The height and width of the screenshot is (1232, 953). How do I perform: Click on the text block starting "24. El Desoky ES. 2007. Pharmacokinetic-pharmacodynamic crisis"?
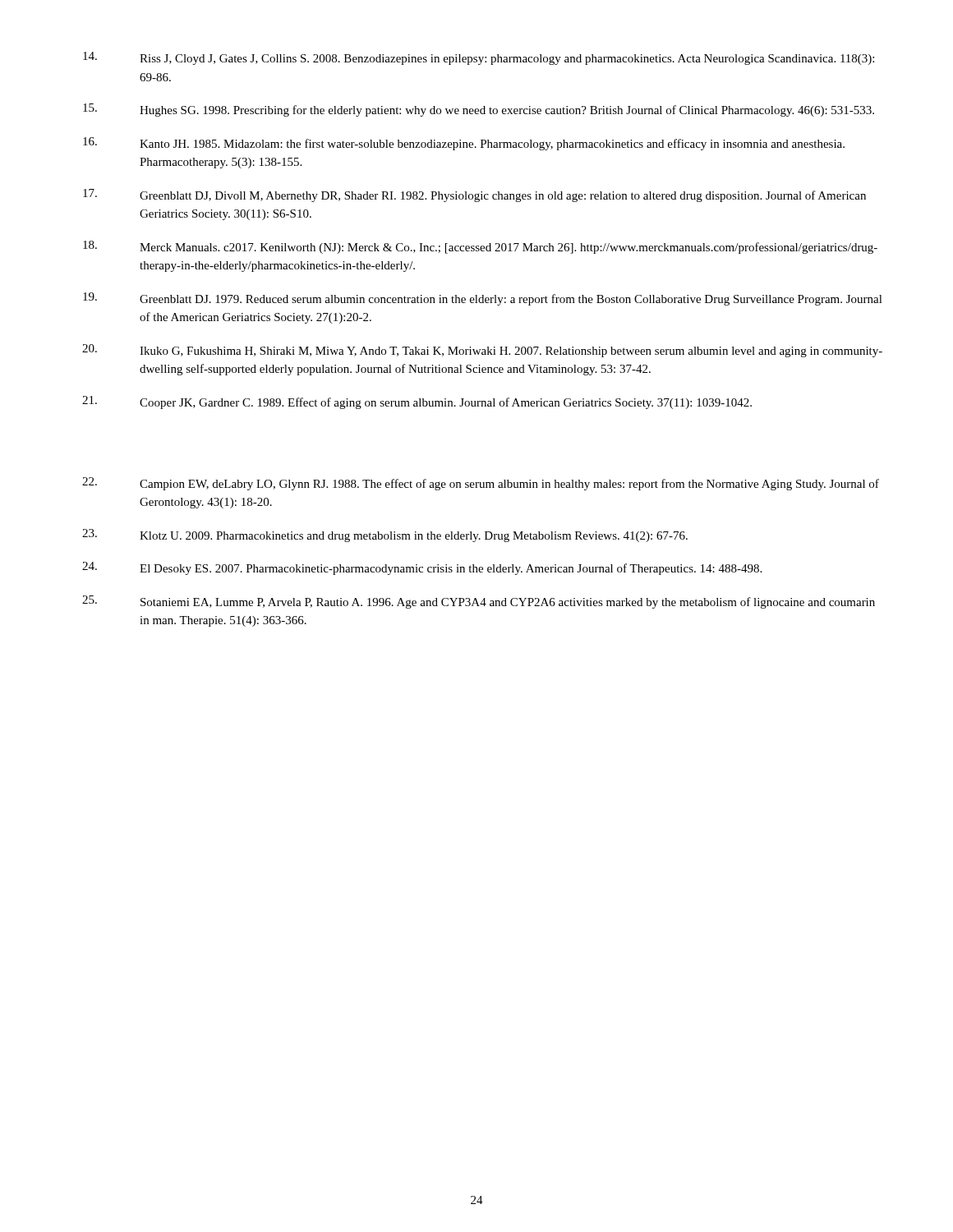pos(485,569)
